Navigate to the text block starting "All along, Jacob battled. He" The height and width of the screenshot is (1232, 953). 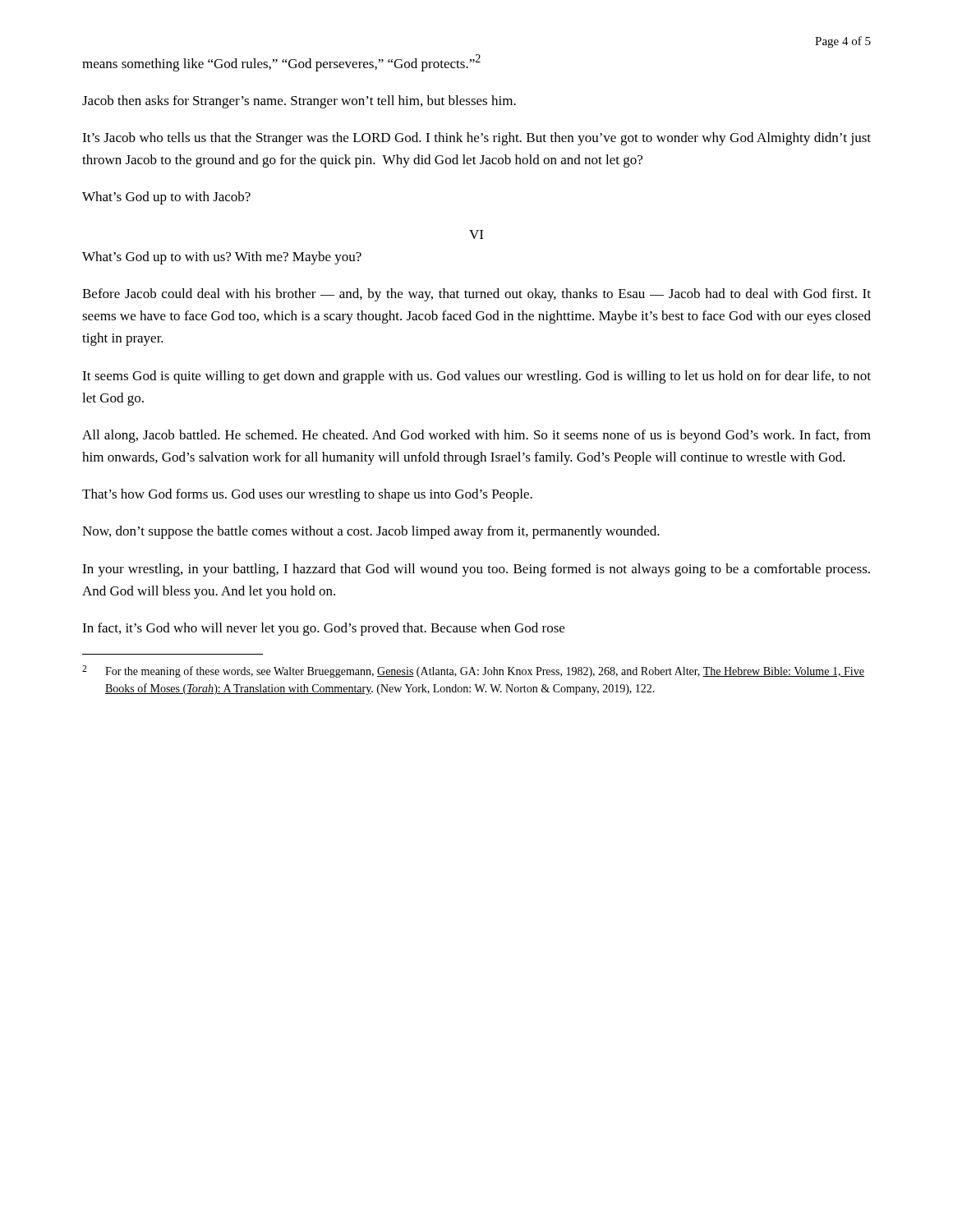click(476, 446)
